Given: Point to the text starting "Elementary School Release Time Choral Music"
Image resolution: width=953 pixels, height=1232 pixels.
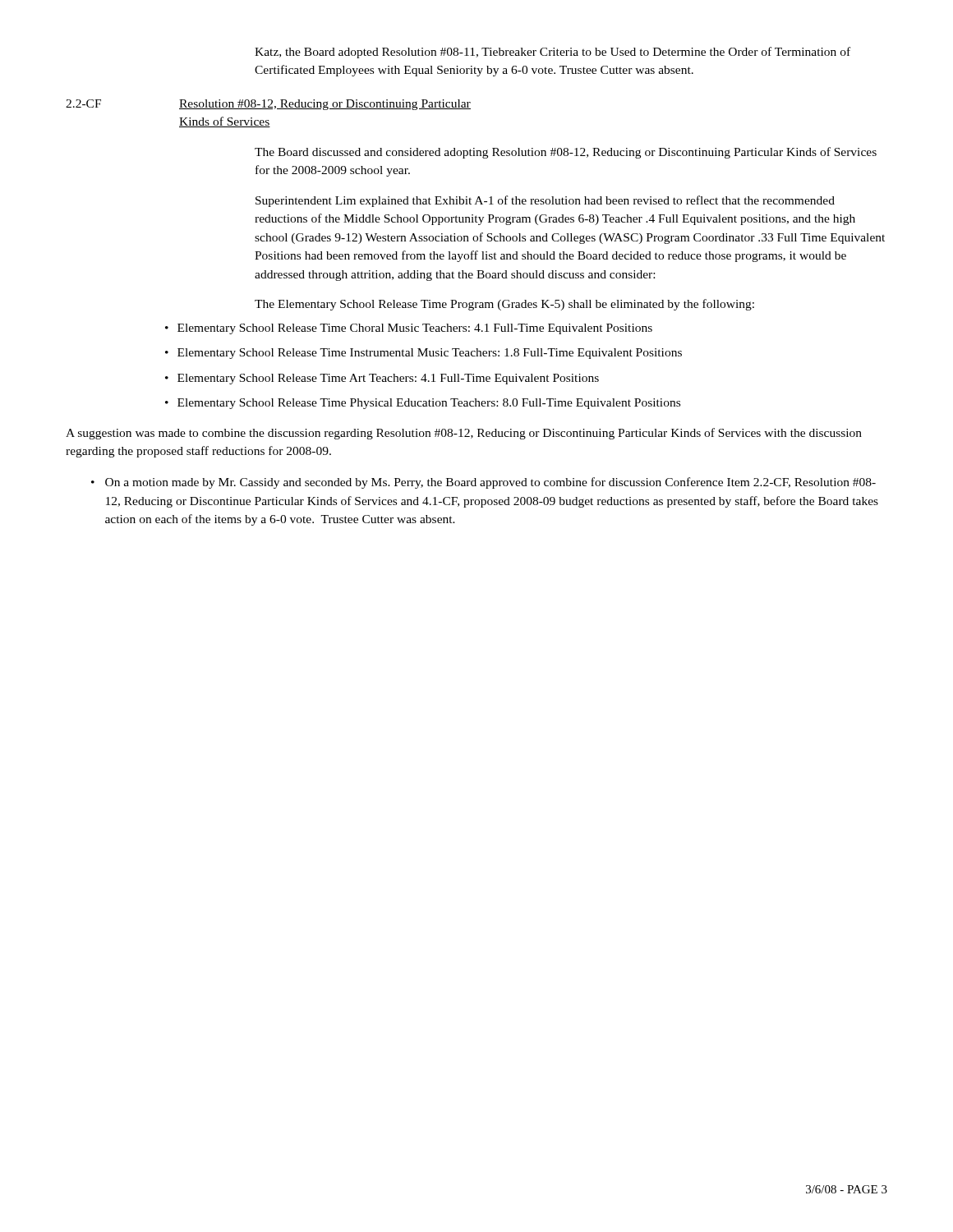Looking at the screenshot, I should coord(415,328).
